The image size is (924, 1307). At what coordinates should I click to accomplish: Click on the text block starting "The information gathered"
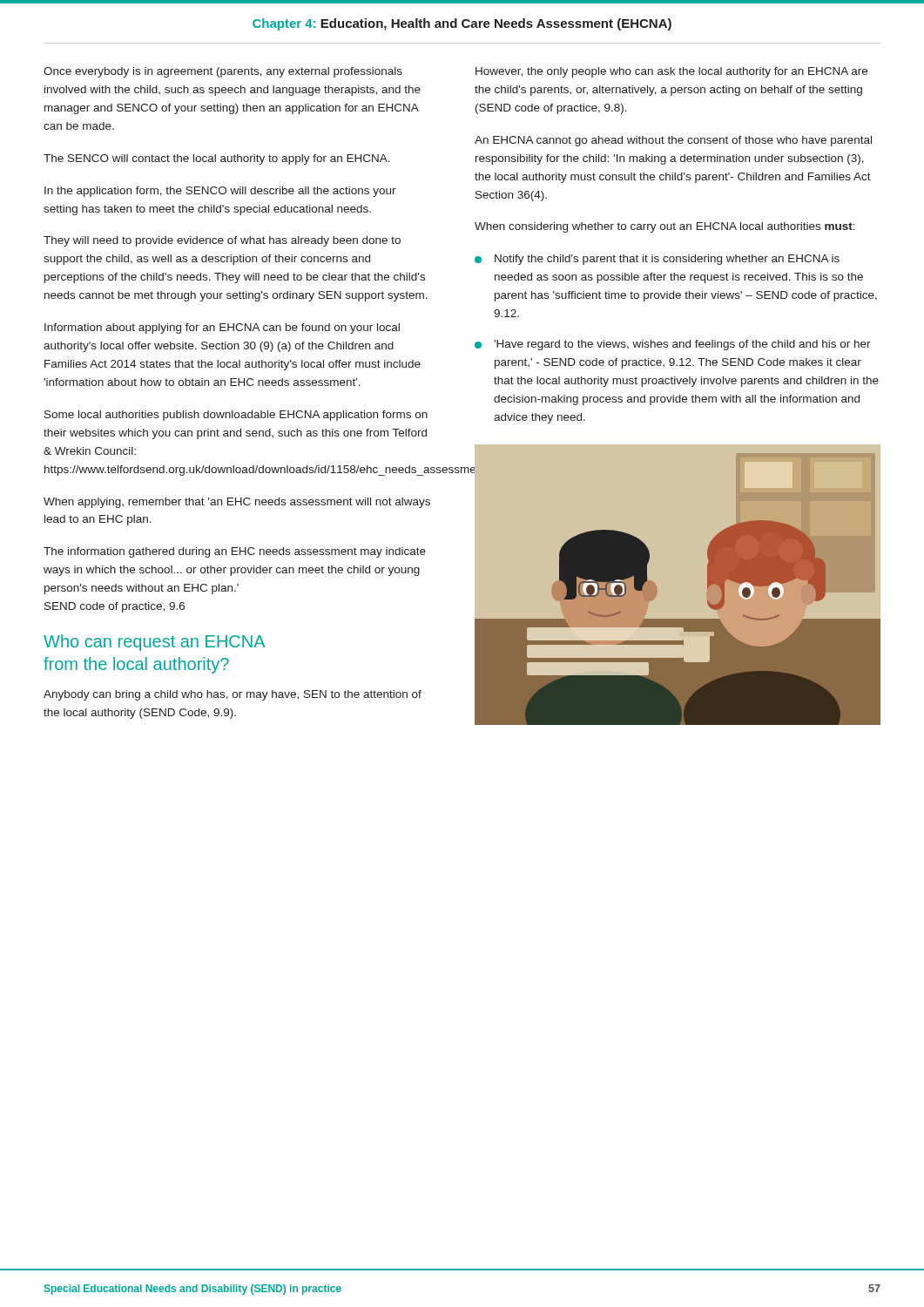(235, 579)
